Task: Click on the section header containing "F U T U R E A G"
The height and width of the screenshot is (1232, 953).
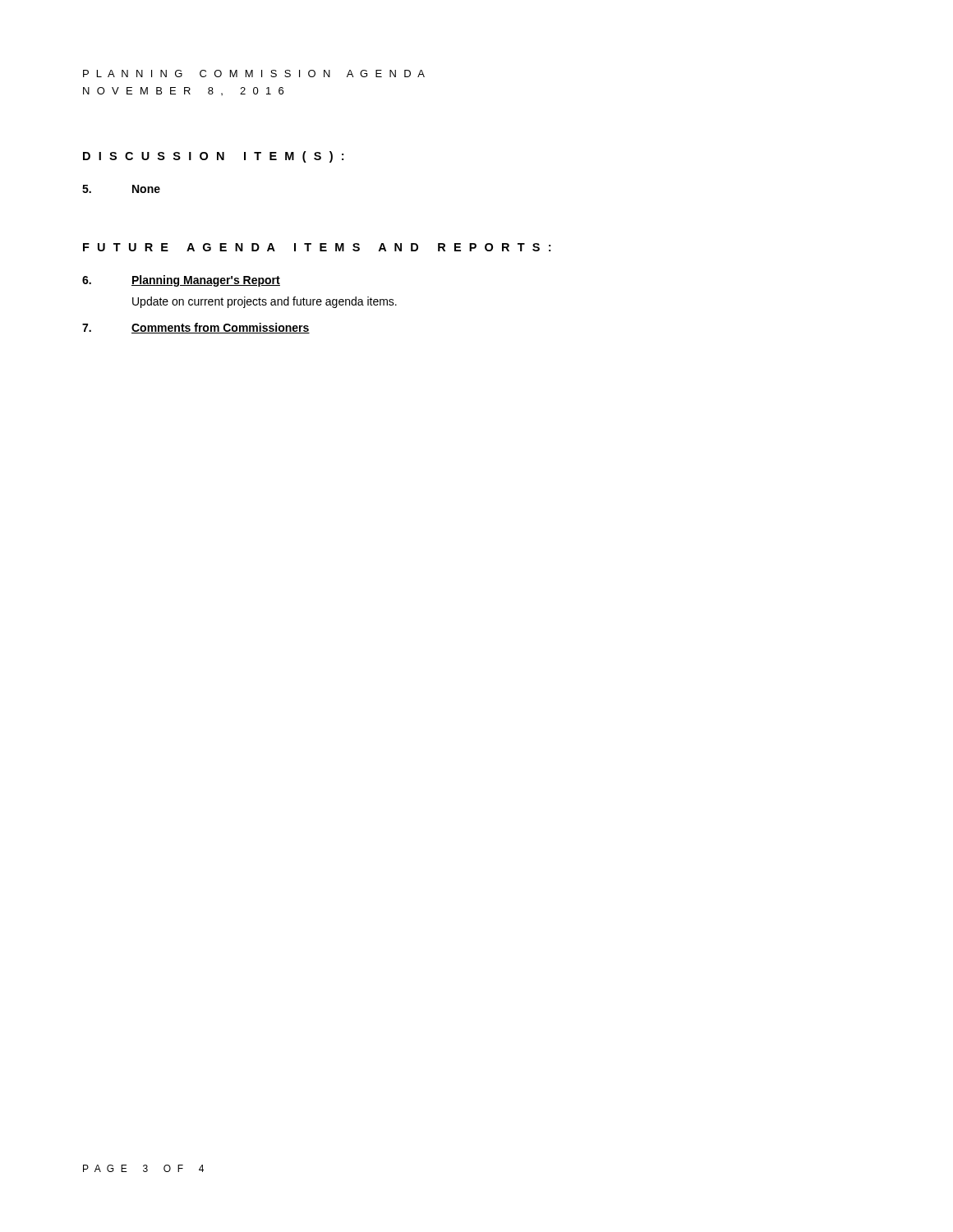Action: [476, 247]
